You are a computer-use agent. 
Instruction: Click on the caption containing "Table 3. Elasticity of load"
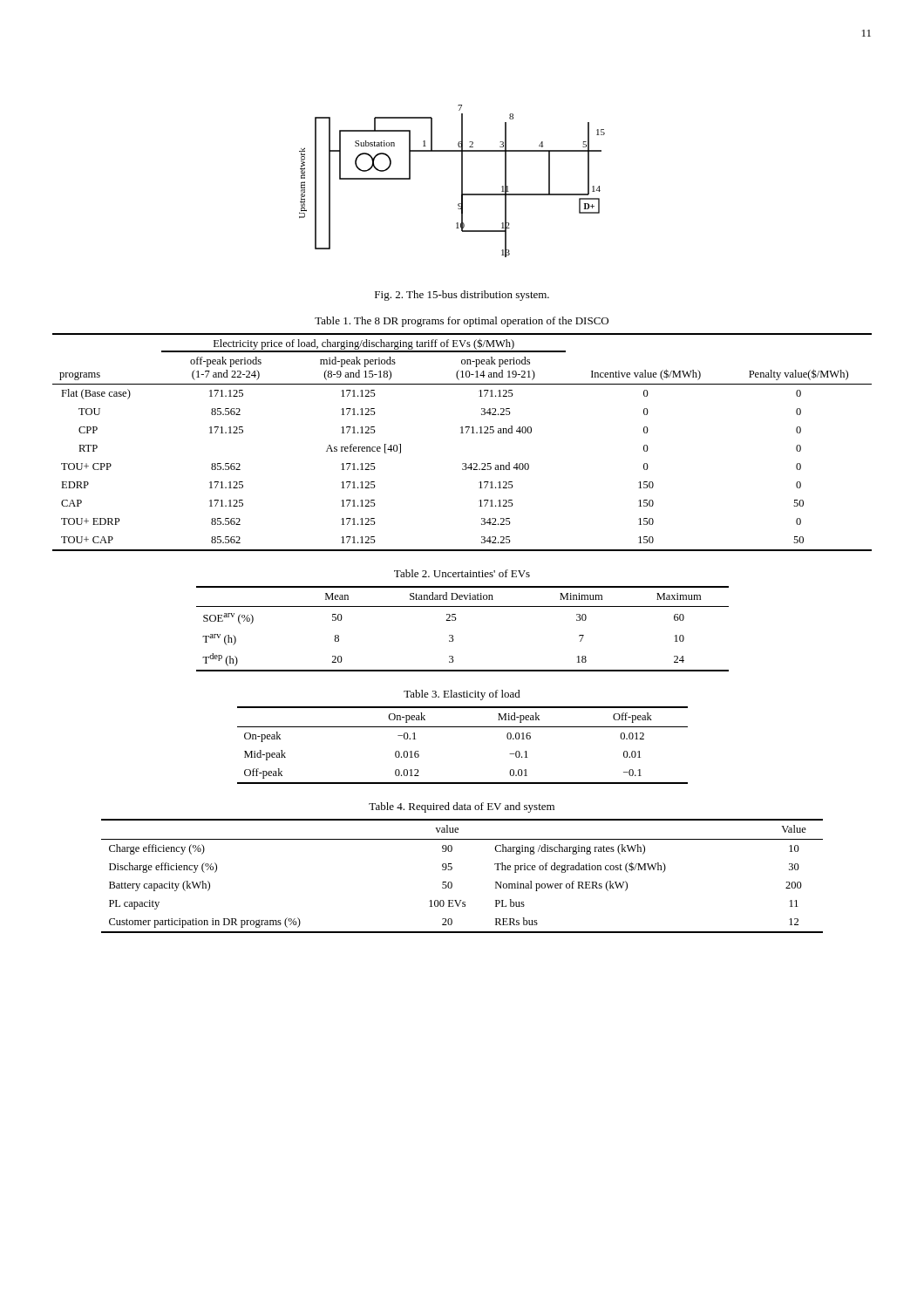(462, 694)
